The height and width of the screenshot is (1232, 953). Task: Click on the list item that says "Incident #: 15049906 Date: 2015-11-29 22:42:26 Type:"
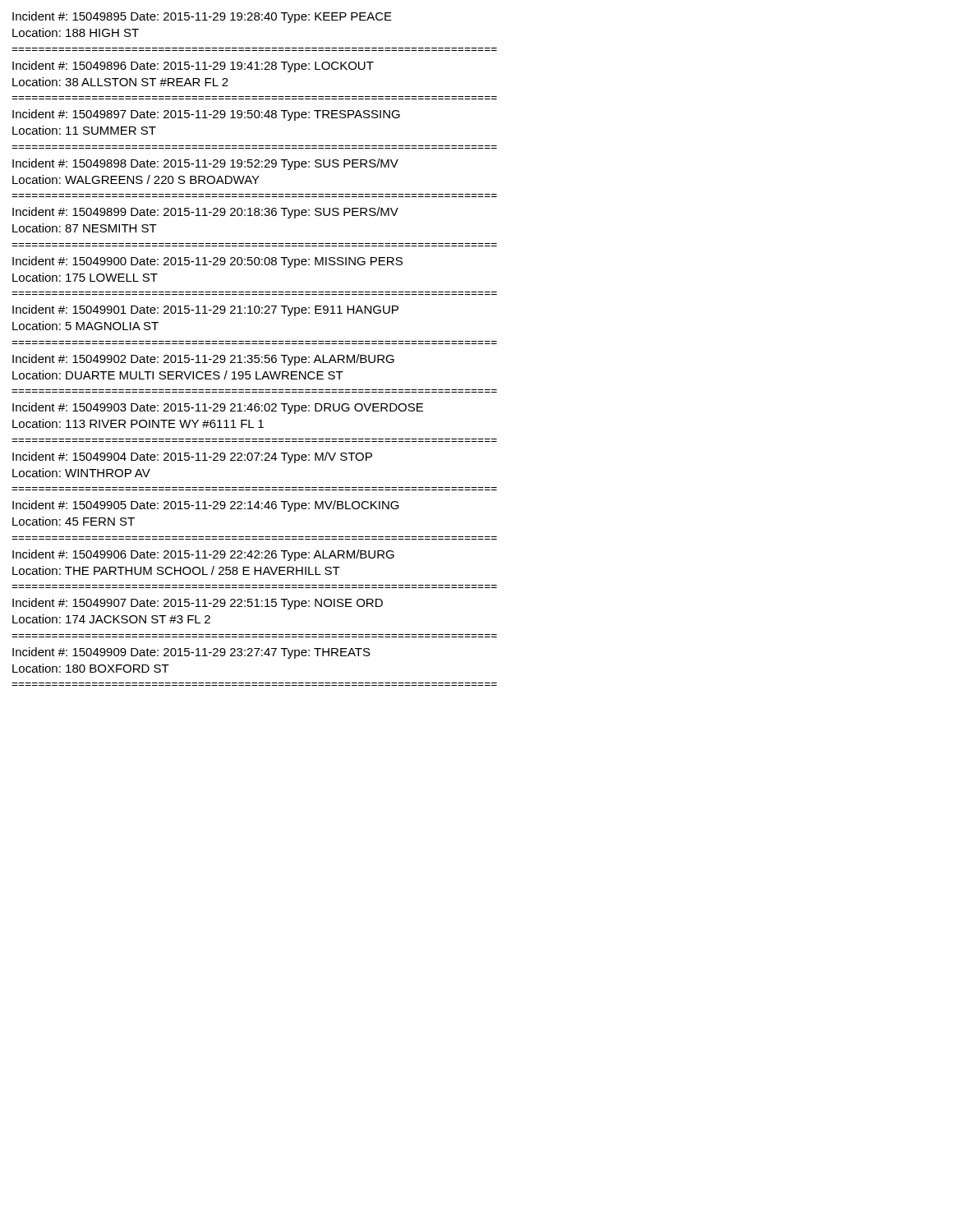click(x=203, y=555)
